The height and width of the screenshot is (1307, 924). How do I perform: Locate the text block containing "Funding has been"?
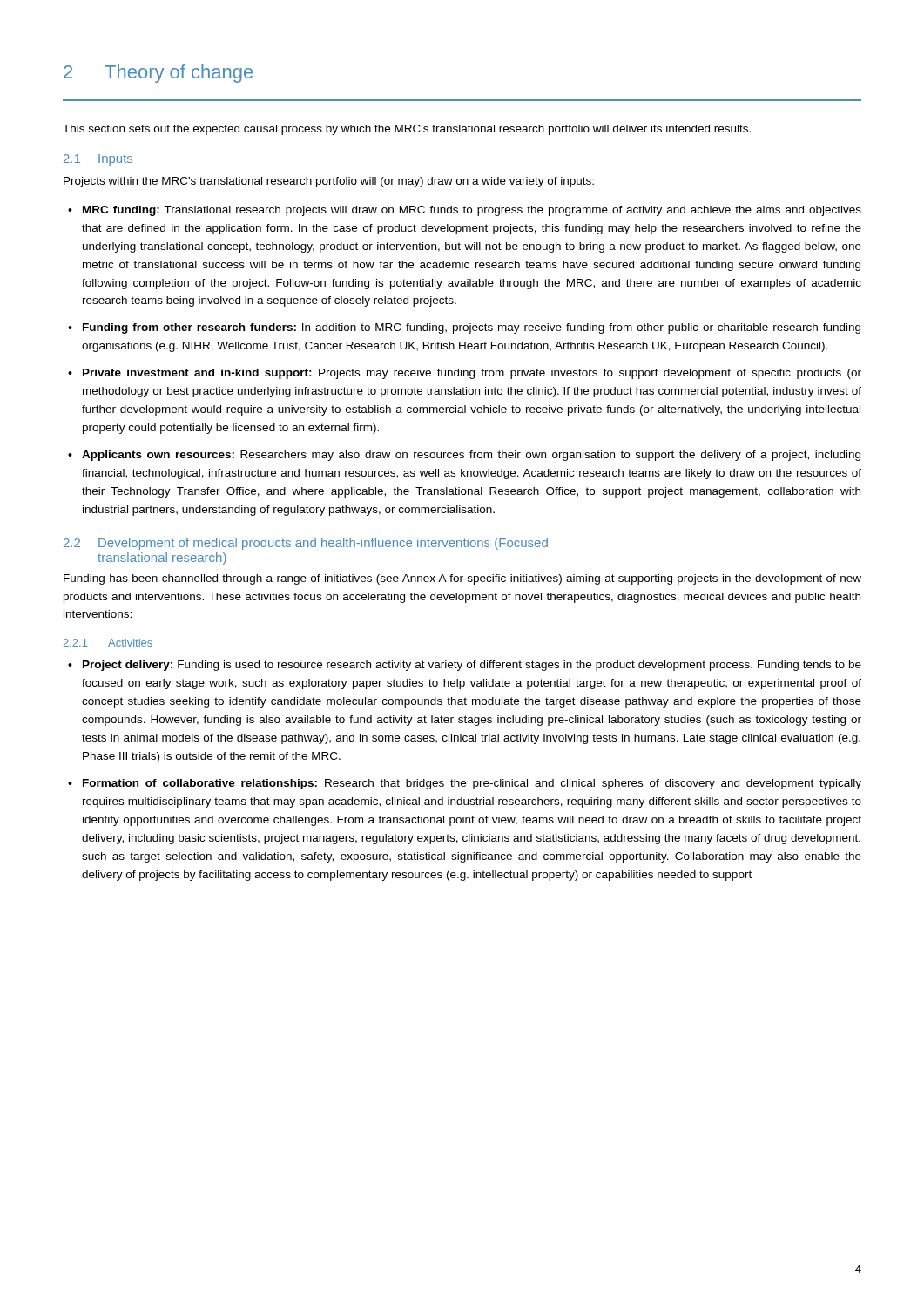462,597
